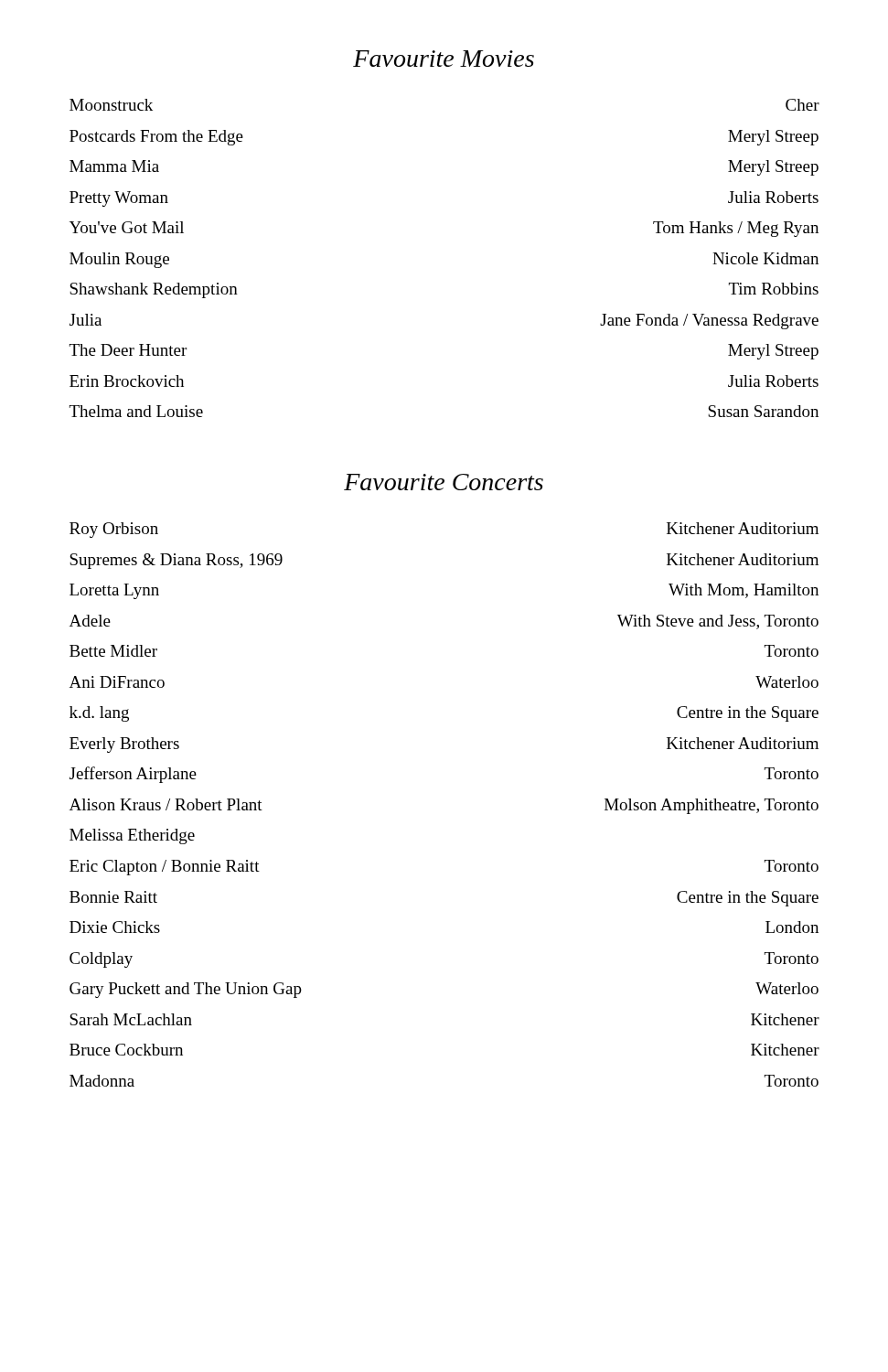This screenshot has height=1372, width=888.
Task: Locate the block of text that opens with "You've Got Mail Tom Hanks"
Action: pyautogui.click(x=129, y=228)
